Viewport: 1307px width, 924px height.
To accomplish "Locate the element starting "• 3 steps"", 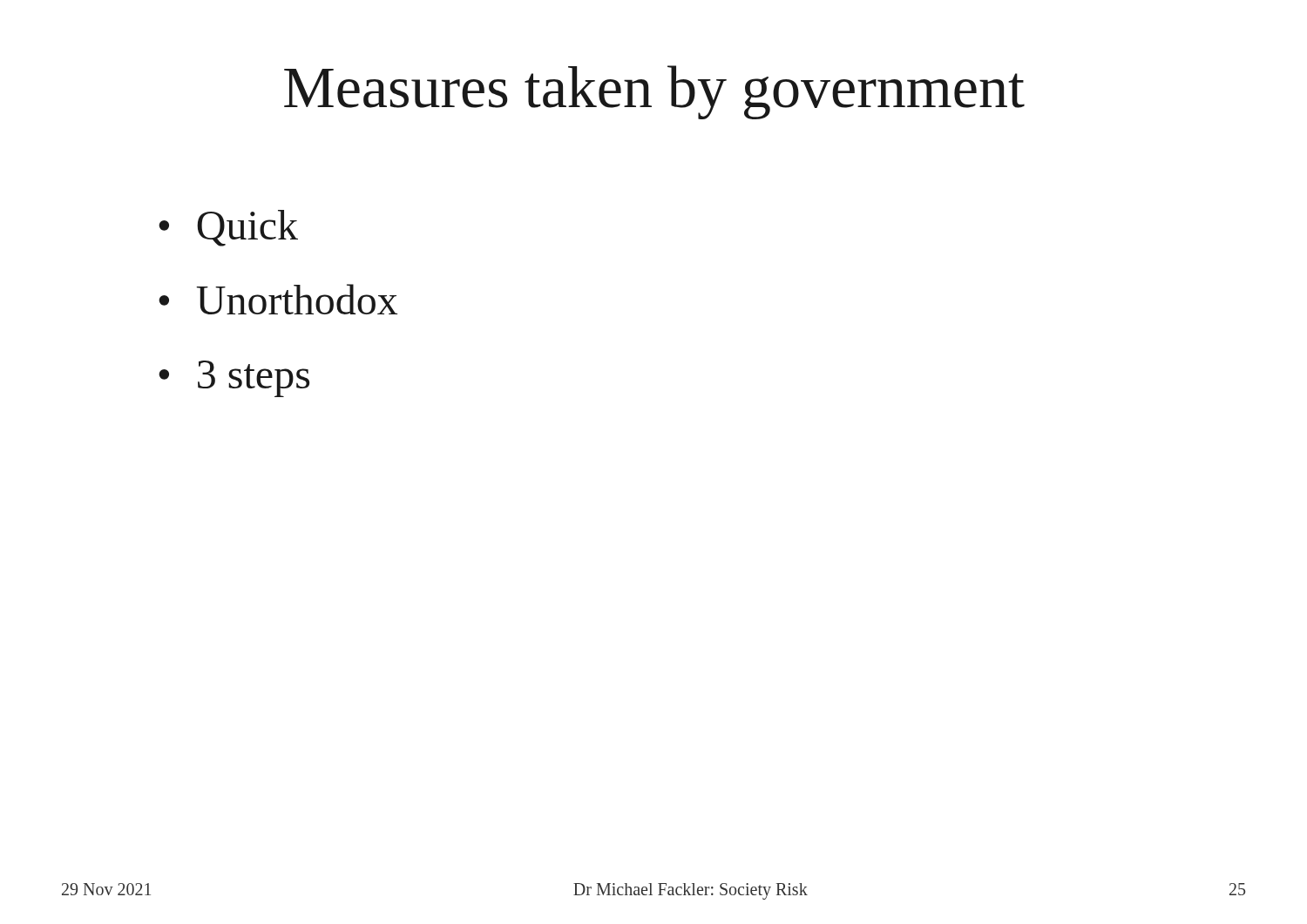I will coord(234,374).
